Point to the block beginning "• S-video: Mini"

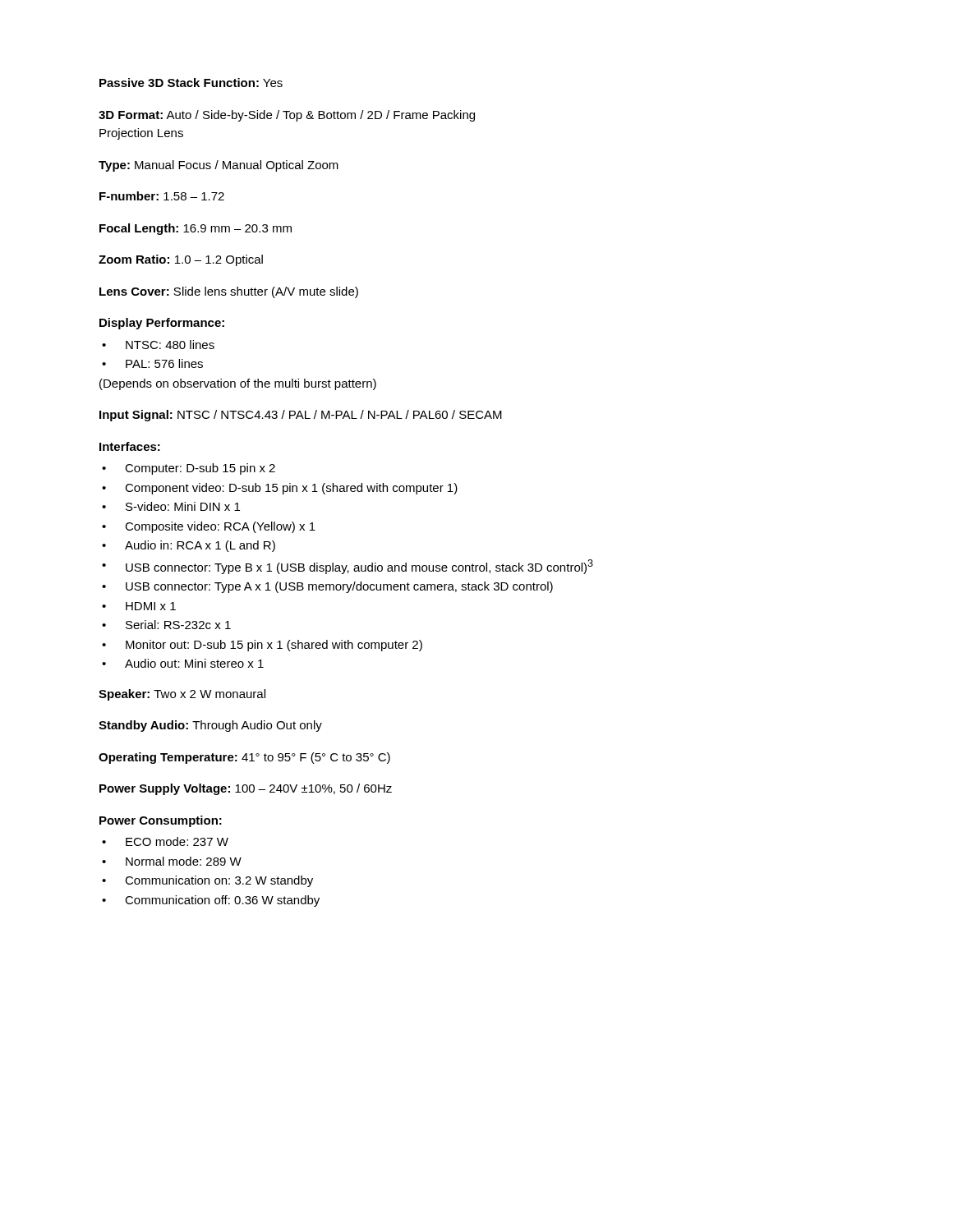pos(171,506)
